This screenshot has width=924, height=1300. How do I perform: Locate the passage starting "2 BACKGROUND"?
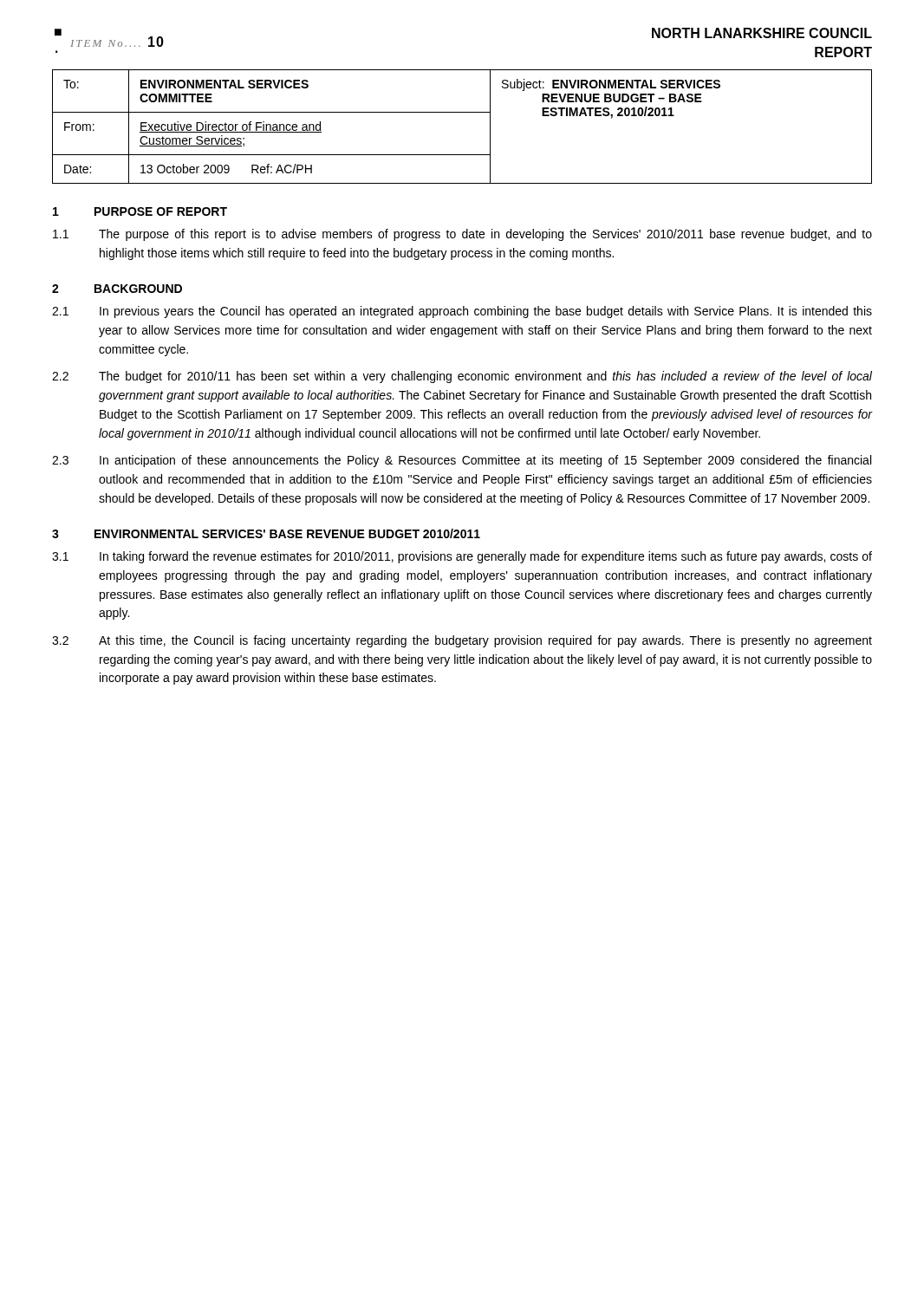coord(117,289)
